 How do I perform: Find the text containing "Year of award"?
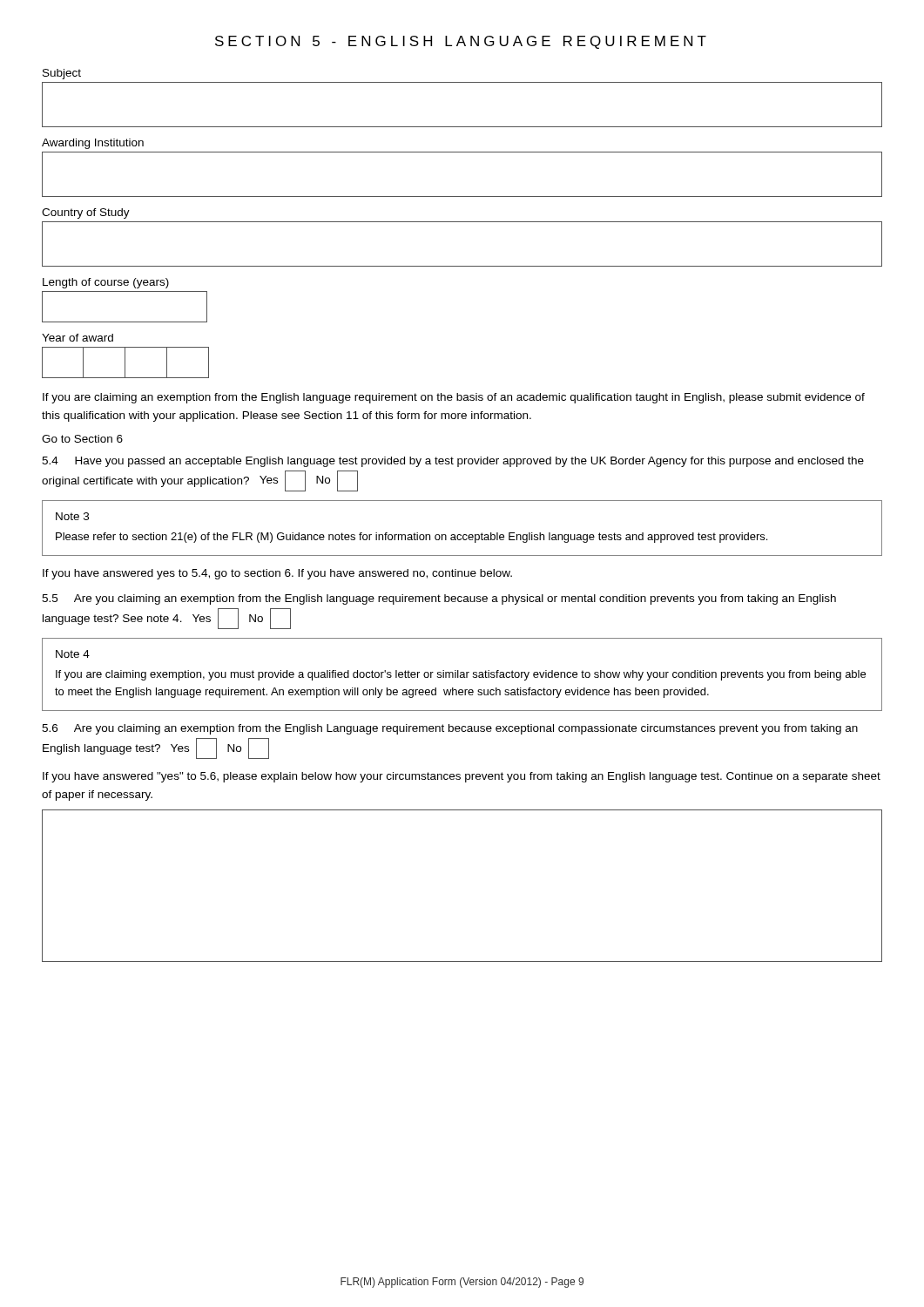[78, 338]
